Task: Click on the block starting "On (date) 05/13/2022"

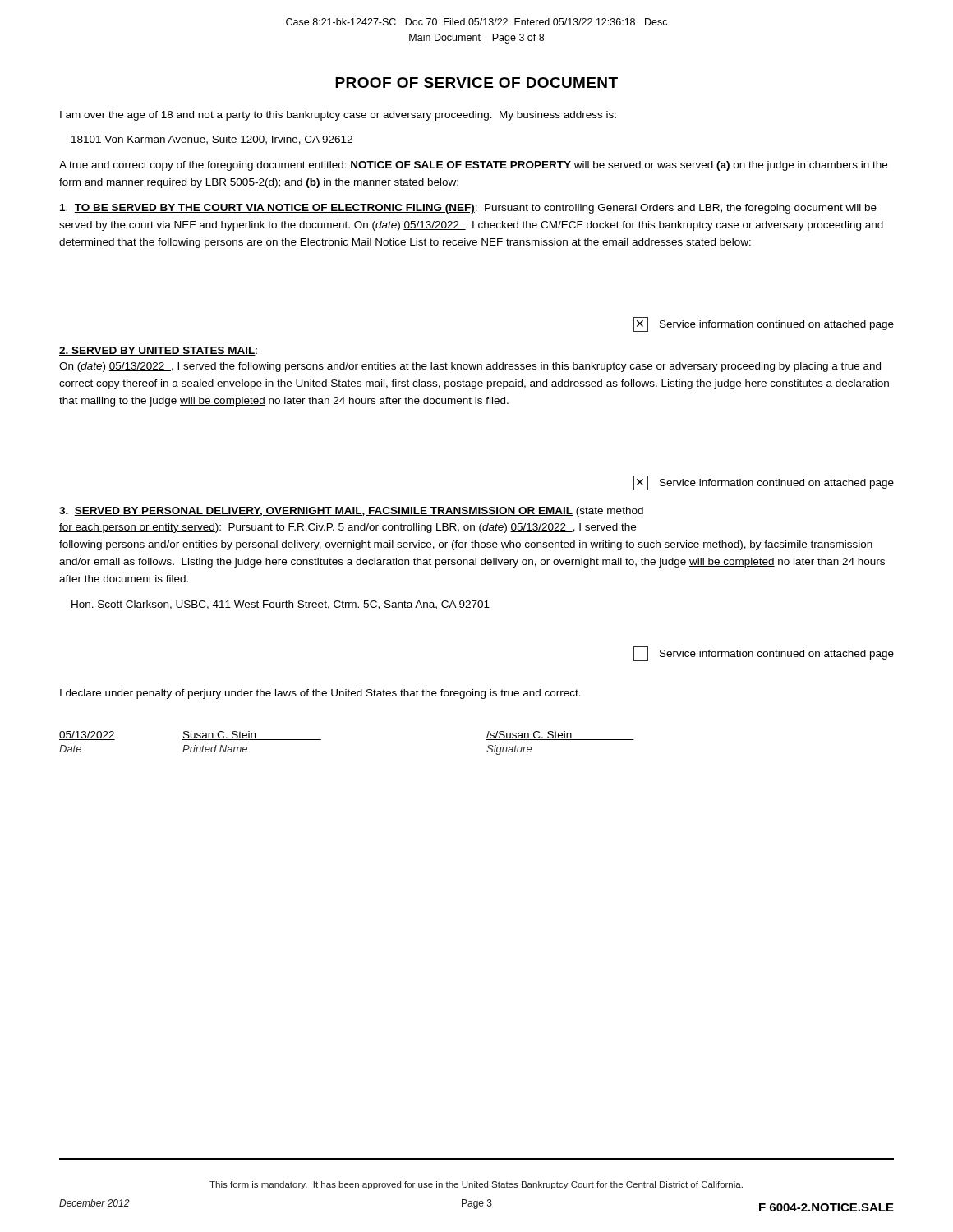Action: (x=474, y=383)
